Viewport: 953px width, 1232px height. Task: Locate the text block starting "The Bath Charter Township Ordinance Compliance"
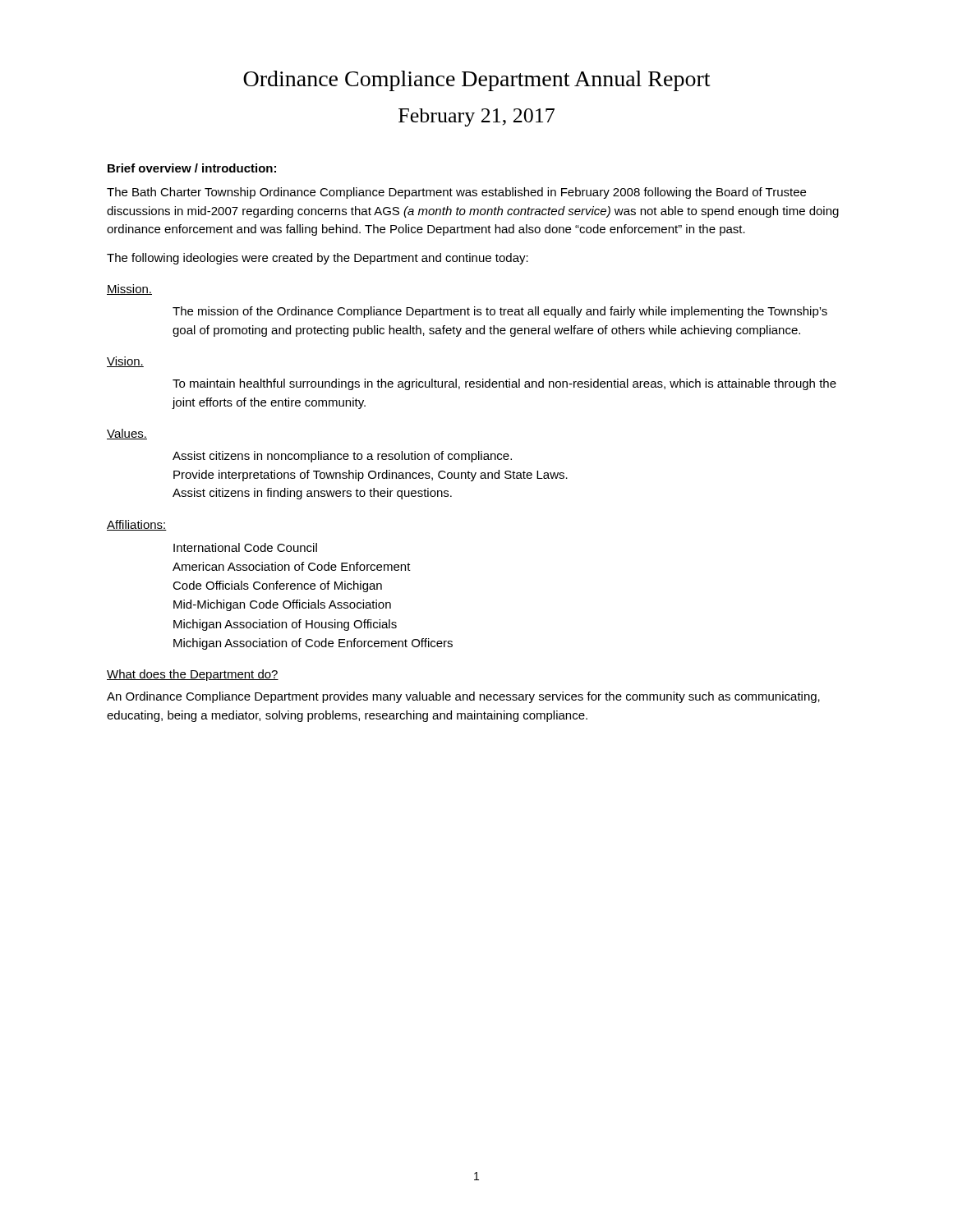point(473,210)
